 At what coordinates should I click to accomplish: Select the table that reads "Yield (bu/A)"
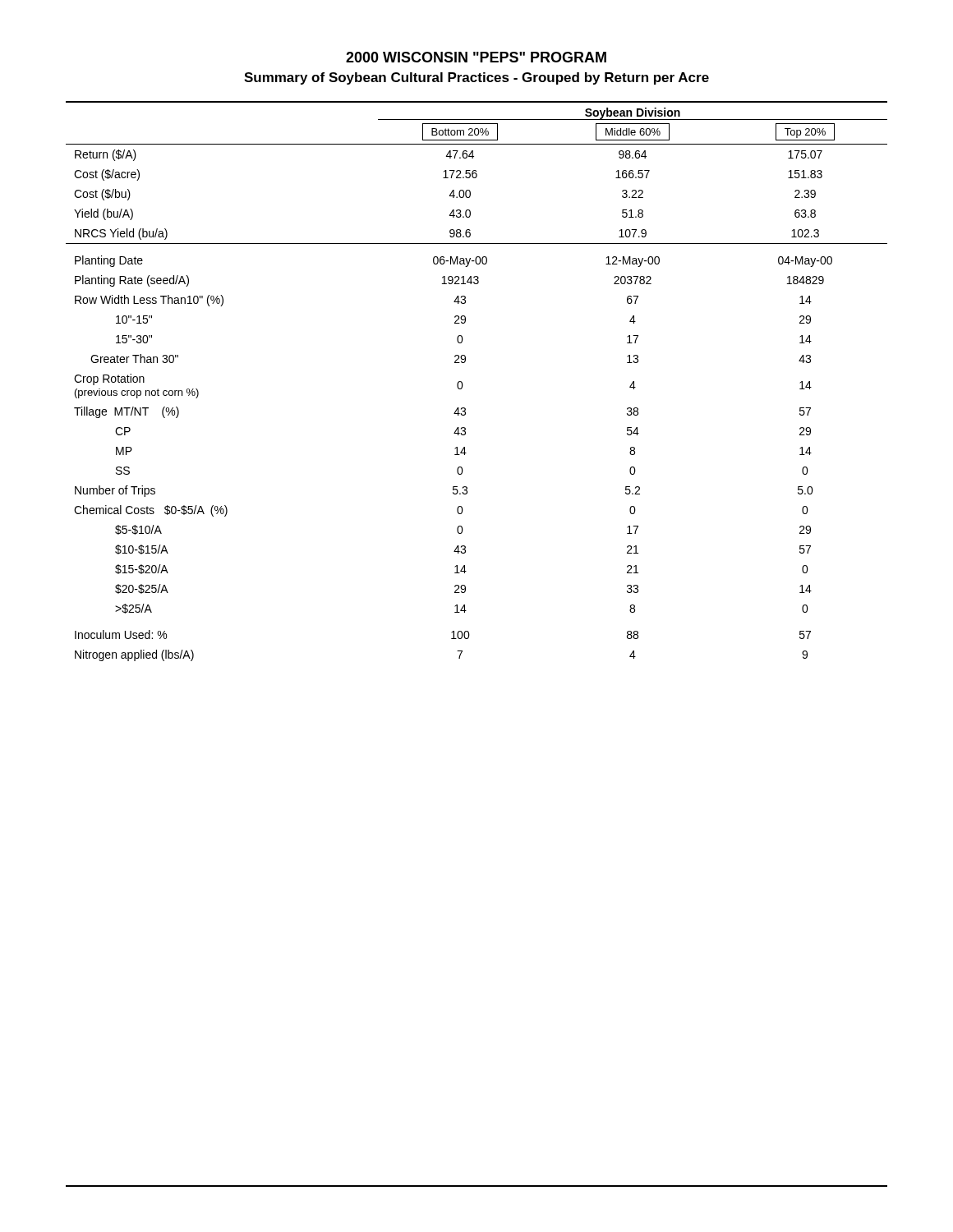(x=476, y=383)
